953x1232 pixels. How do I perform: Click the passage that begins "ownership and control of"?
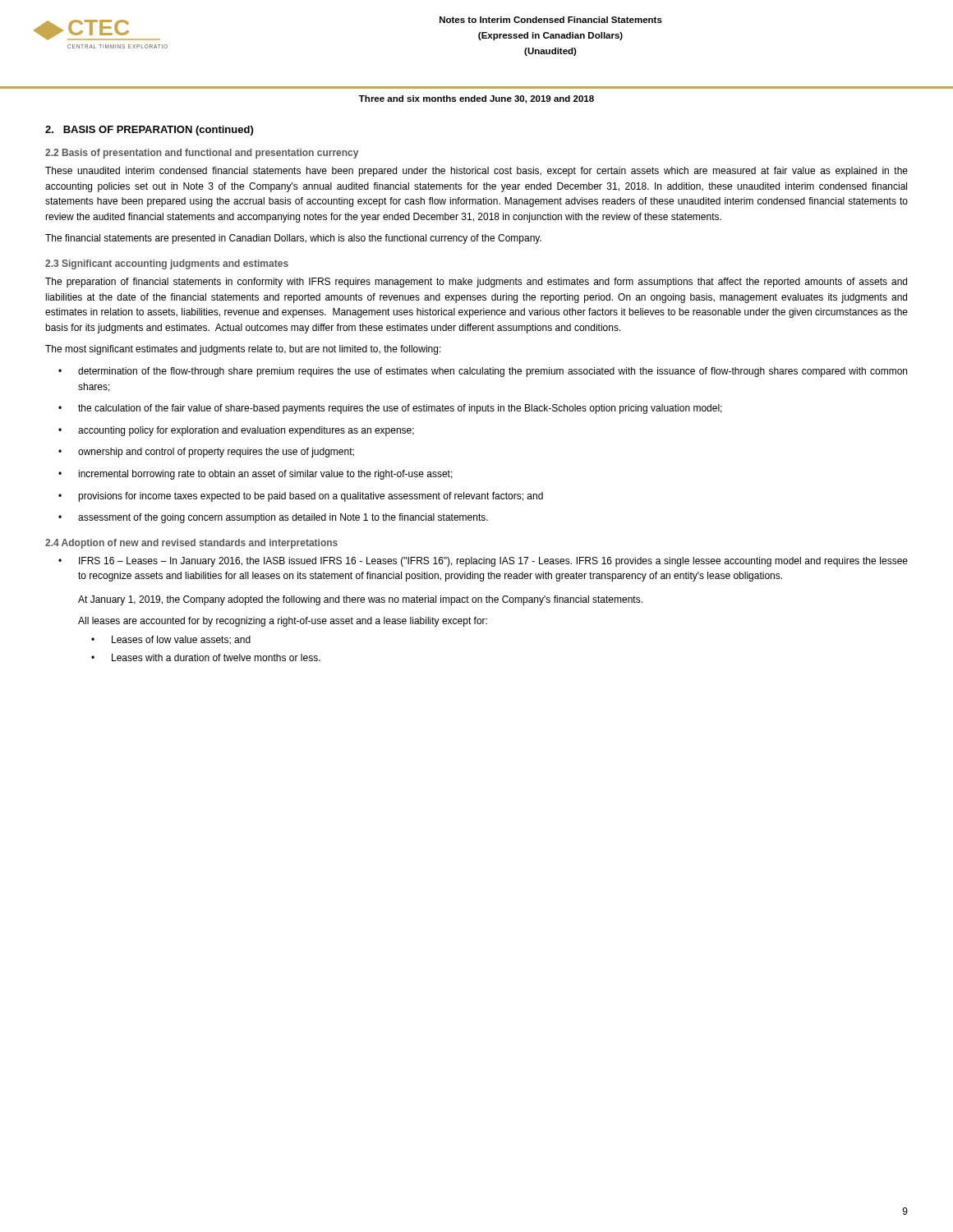pos(216,452)
